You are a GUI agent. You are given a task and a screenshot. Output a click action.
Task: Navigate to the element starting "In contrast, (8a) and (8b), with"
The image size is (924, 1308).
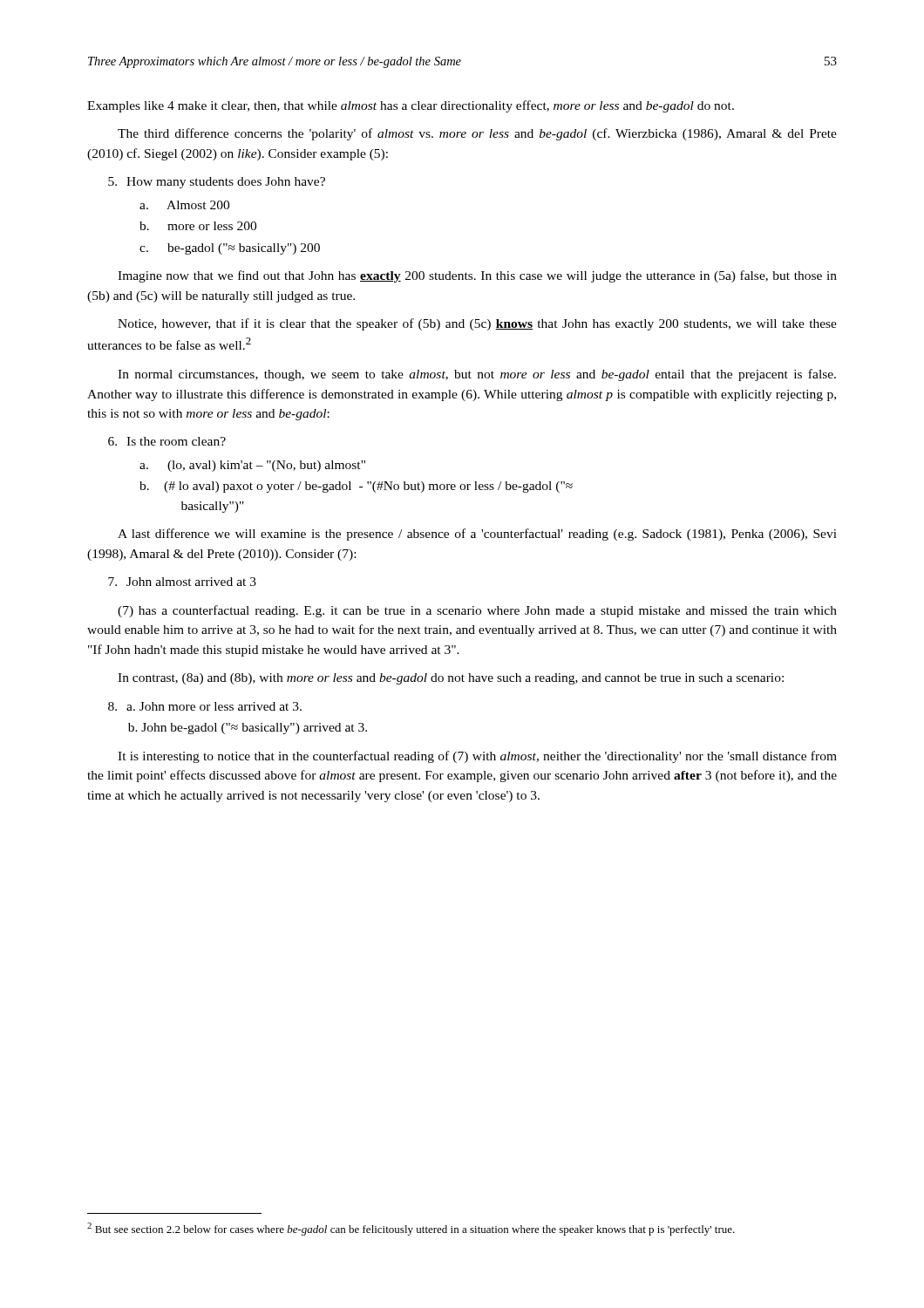point(451,677)
